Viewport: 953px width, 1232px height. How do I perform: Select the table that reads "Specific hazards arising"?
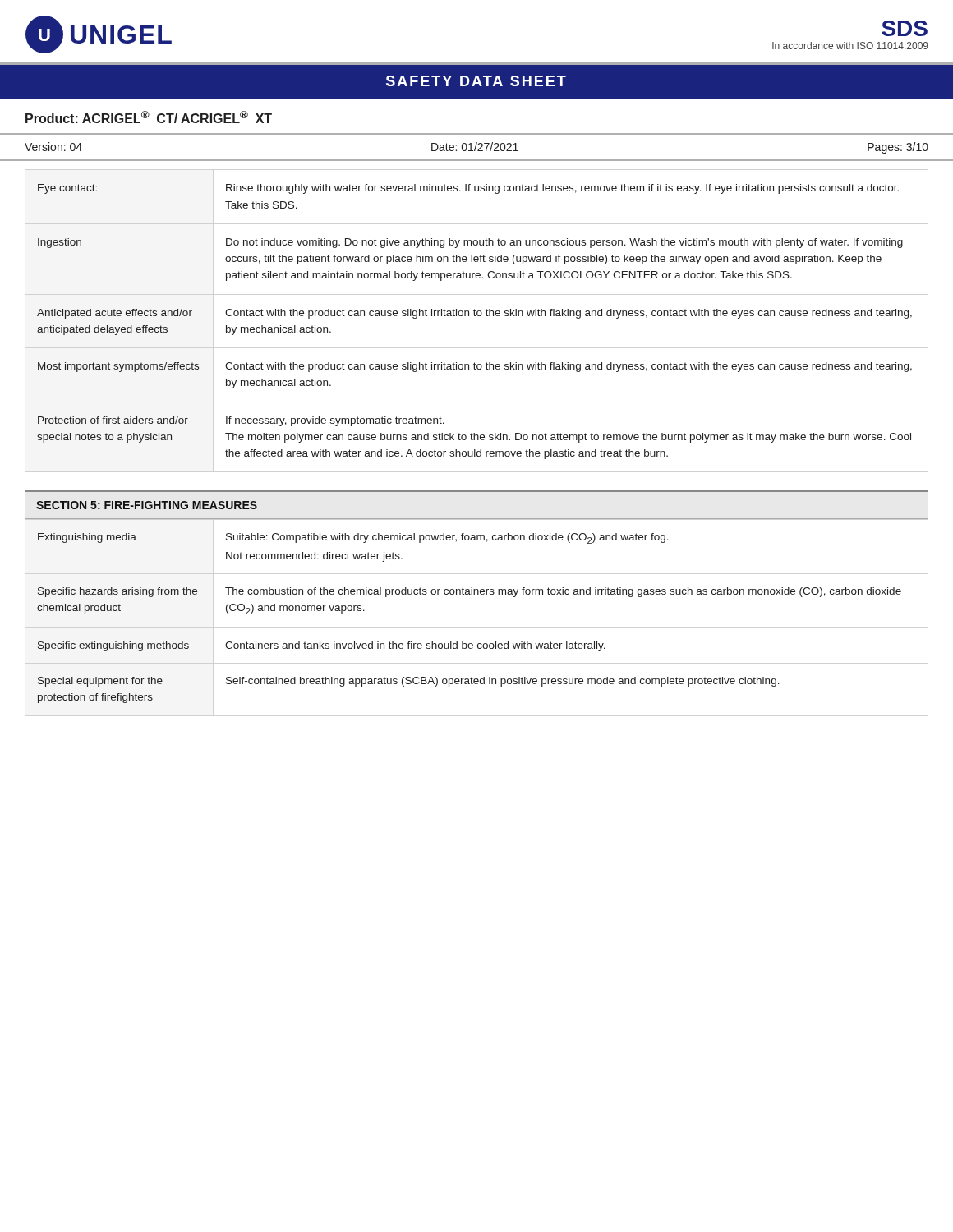tap(476, 618)
